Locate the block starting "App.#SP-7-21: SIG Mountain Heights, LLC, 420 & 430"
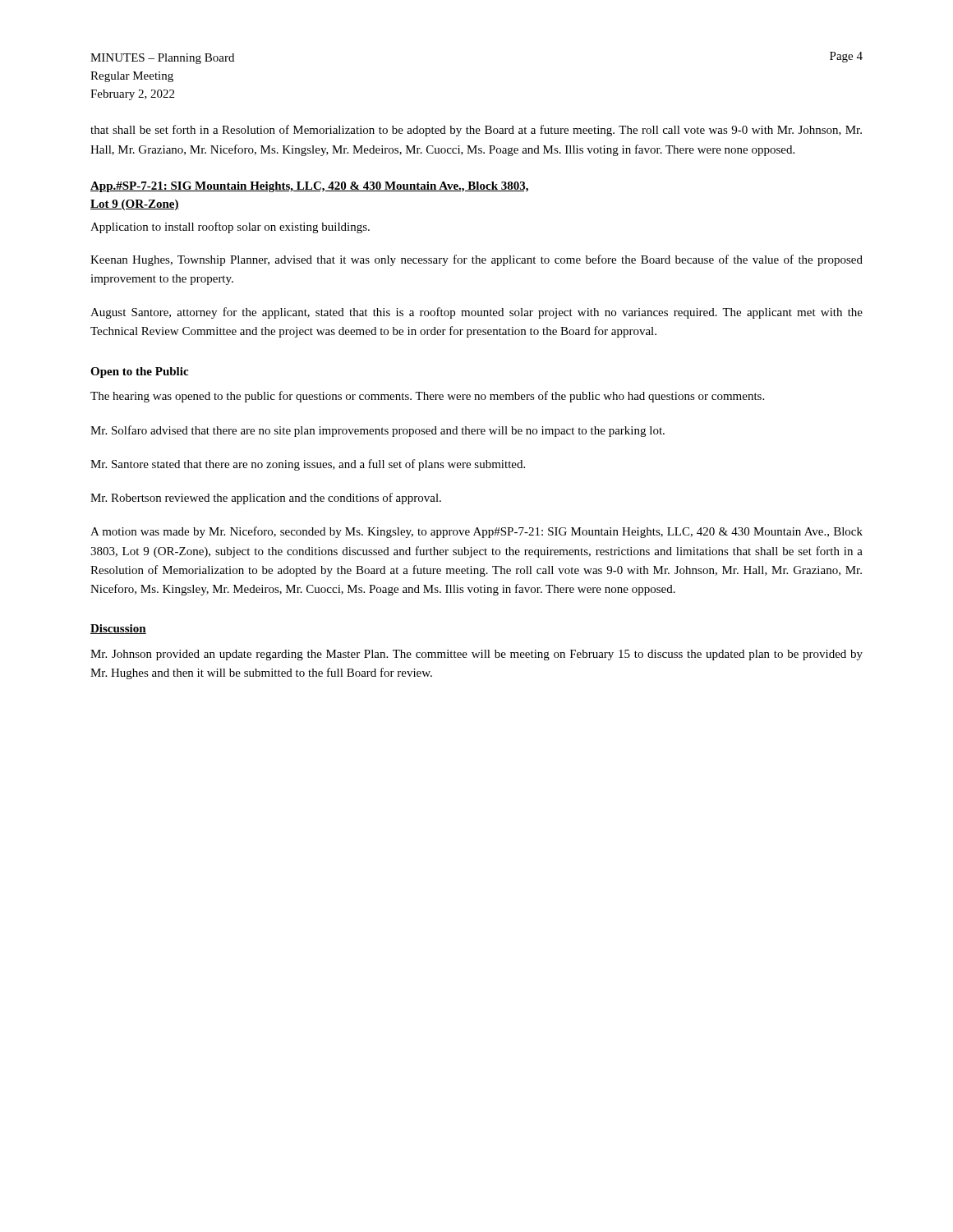 click(310, 194)
